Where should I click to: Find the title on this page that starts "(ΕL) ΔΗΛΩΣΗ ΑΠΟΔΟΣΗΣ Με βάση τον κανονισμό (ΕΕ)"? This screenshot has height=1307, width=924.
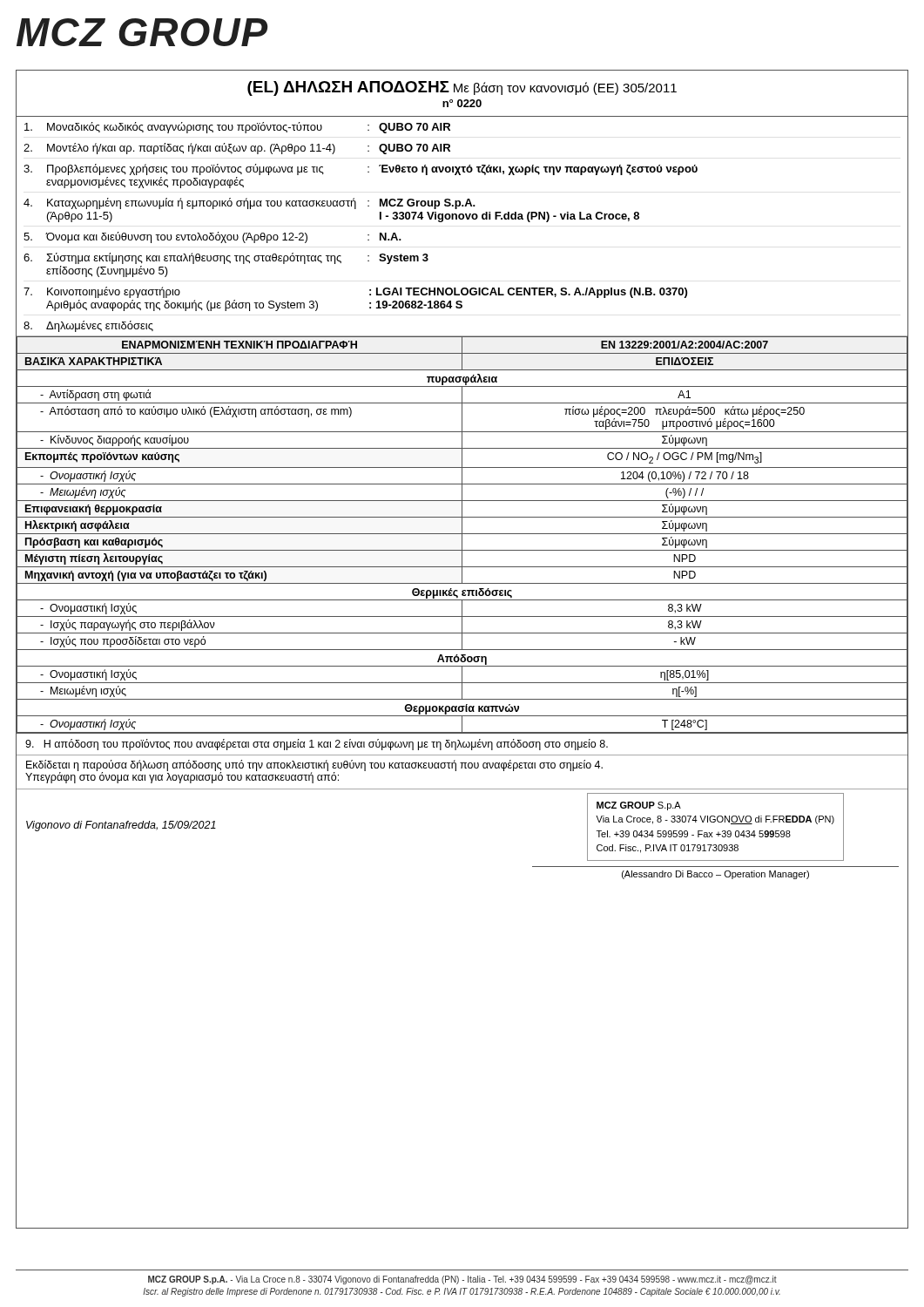462,96
